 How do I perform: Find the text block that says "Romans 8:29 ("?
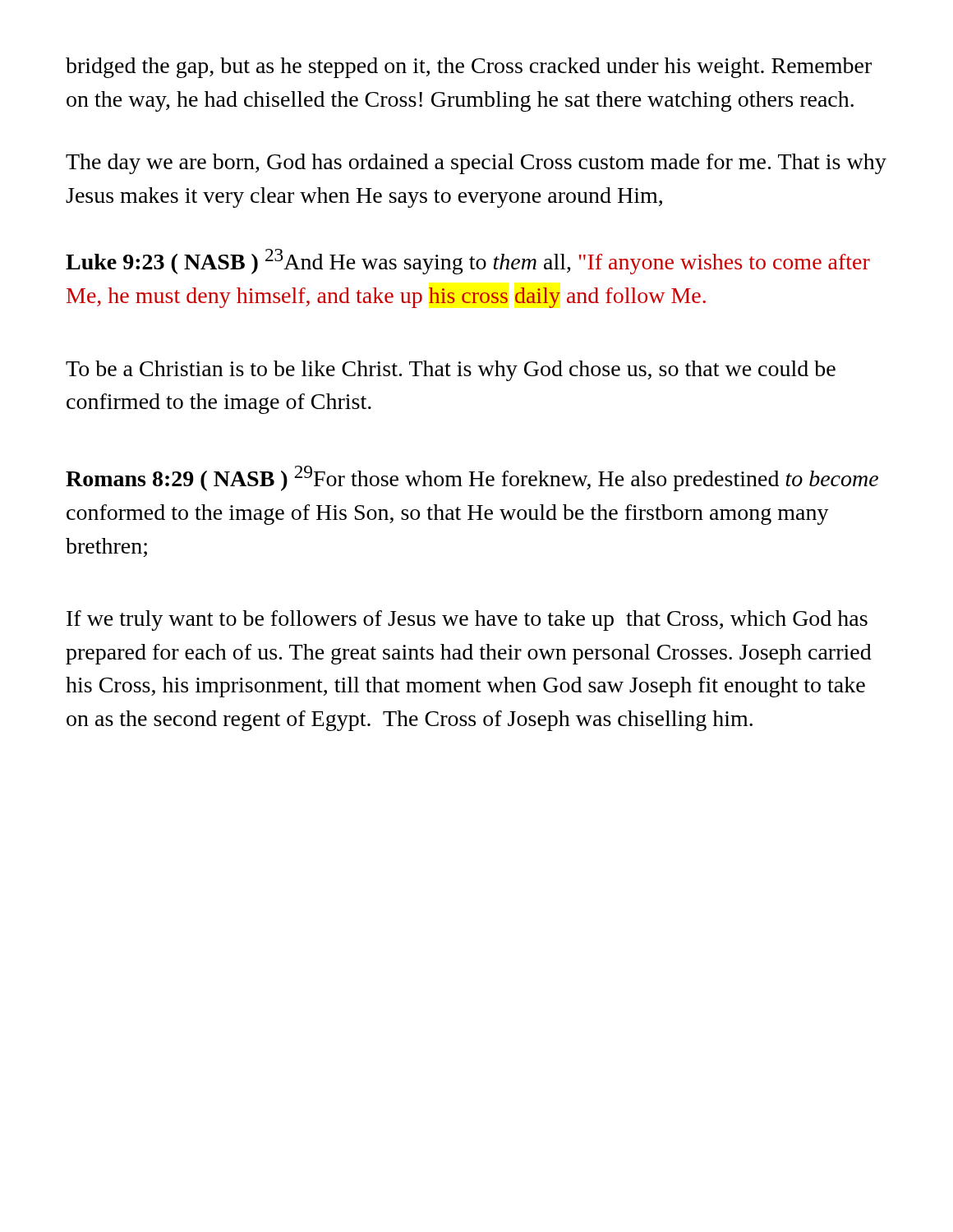(472, 510)
